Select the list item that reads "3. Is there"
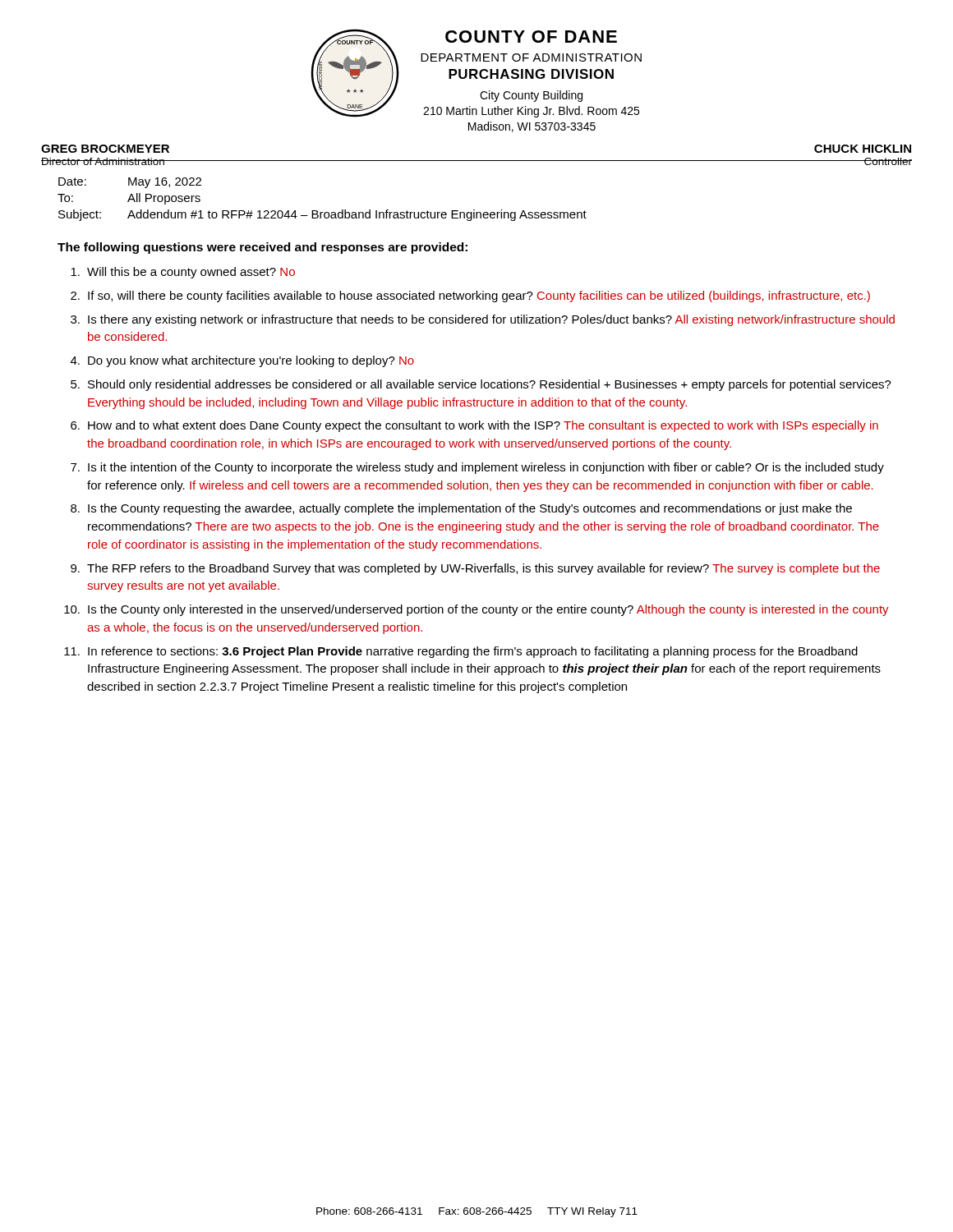 pos(476,328)
